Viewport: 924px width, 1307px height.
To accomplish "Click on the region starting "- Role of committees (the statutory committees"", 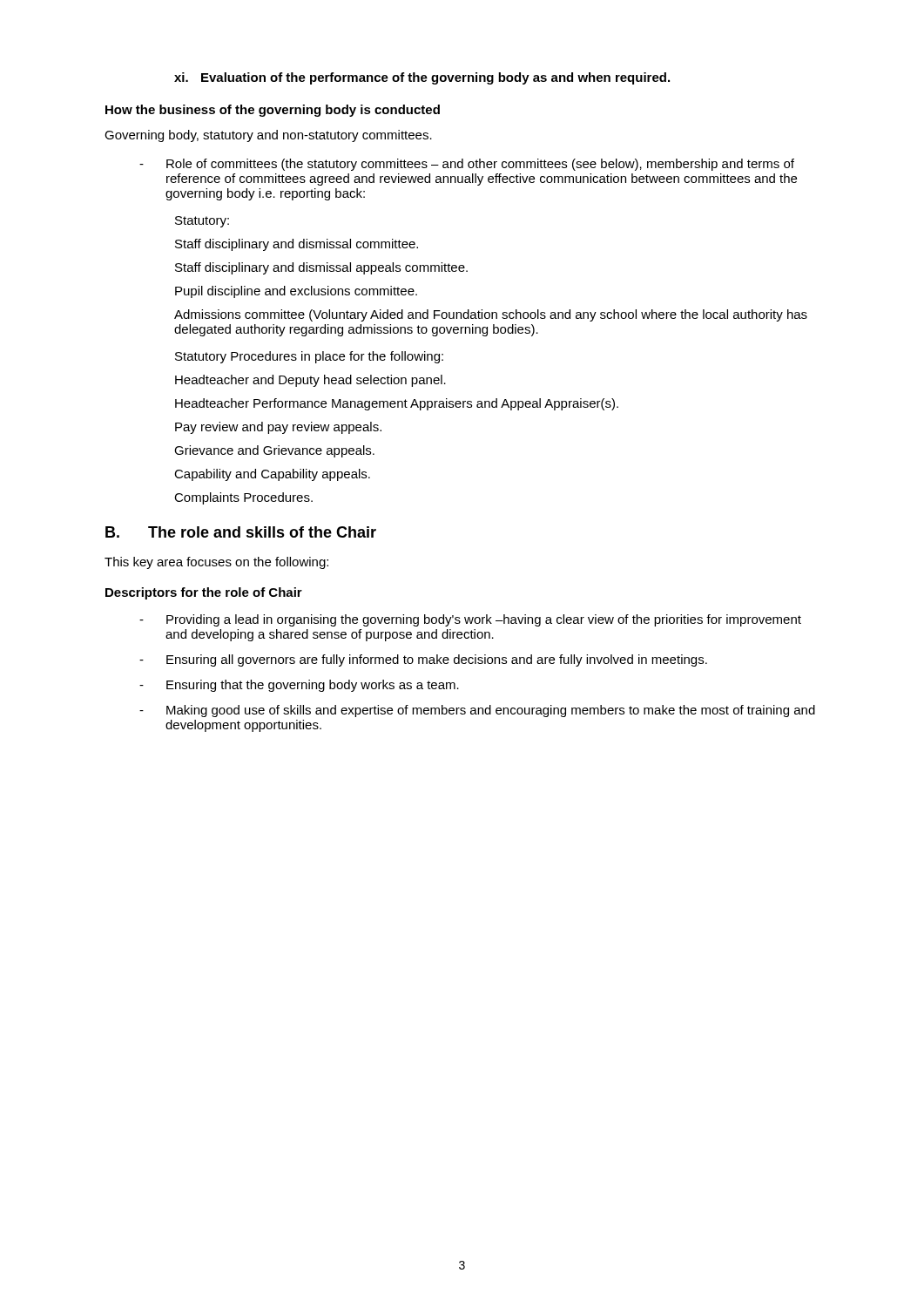I will [x=479, y=178].
